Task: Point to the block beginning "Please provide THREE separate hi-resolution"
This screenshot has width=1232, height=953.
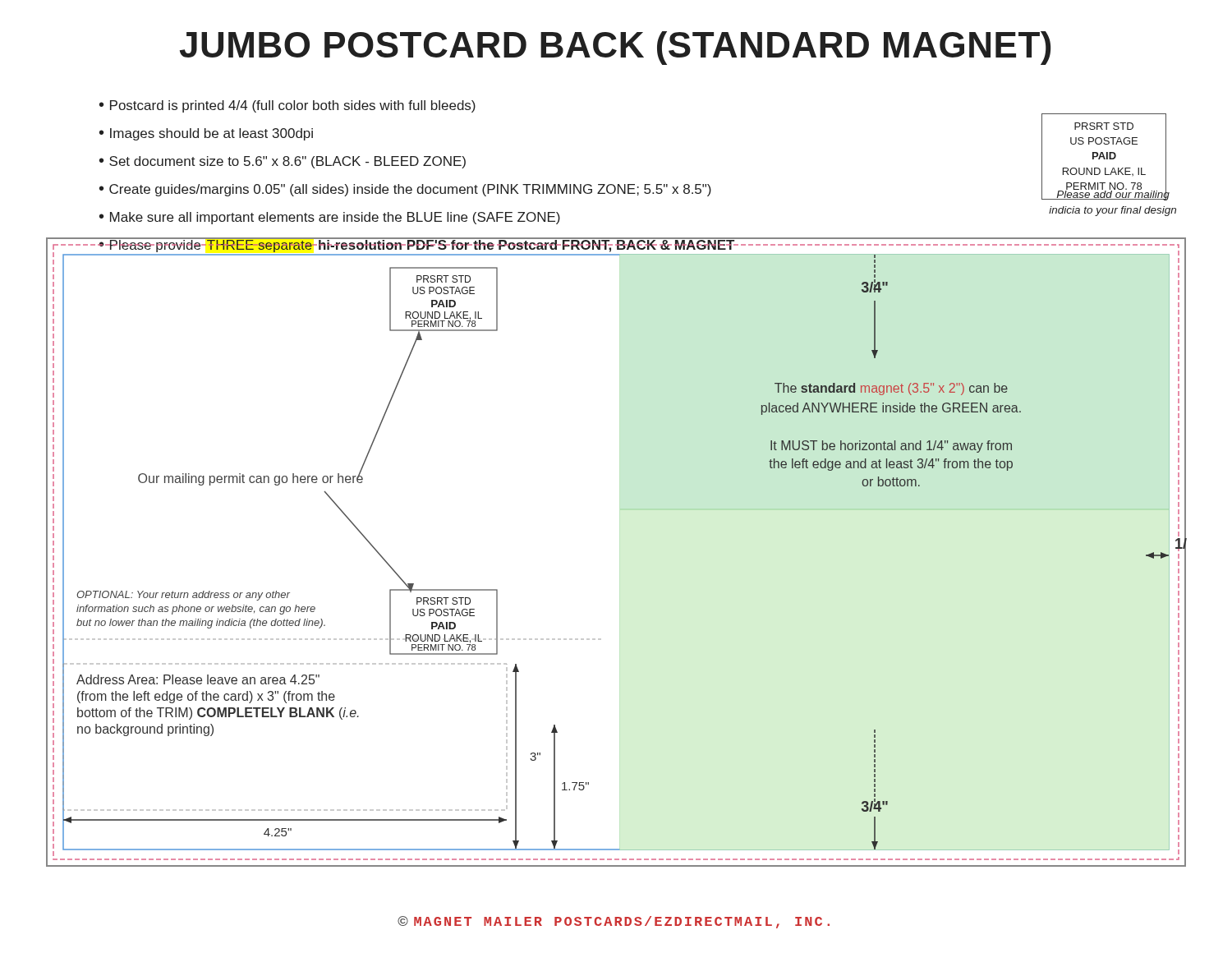Action: 422,245
